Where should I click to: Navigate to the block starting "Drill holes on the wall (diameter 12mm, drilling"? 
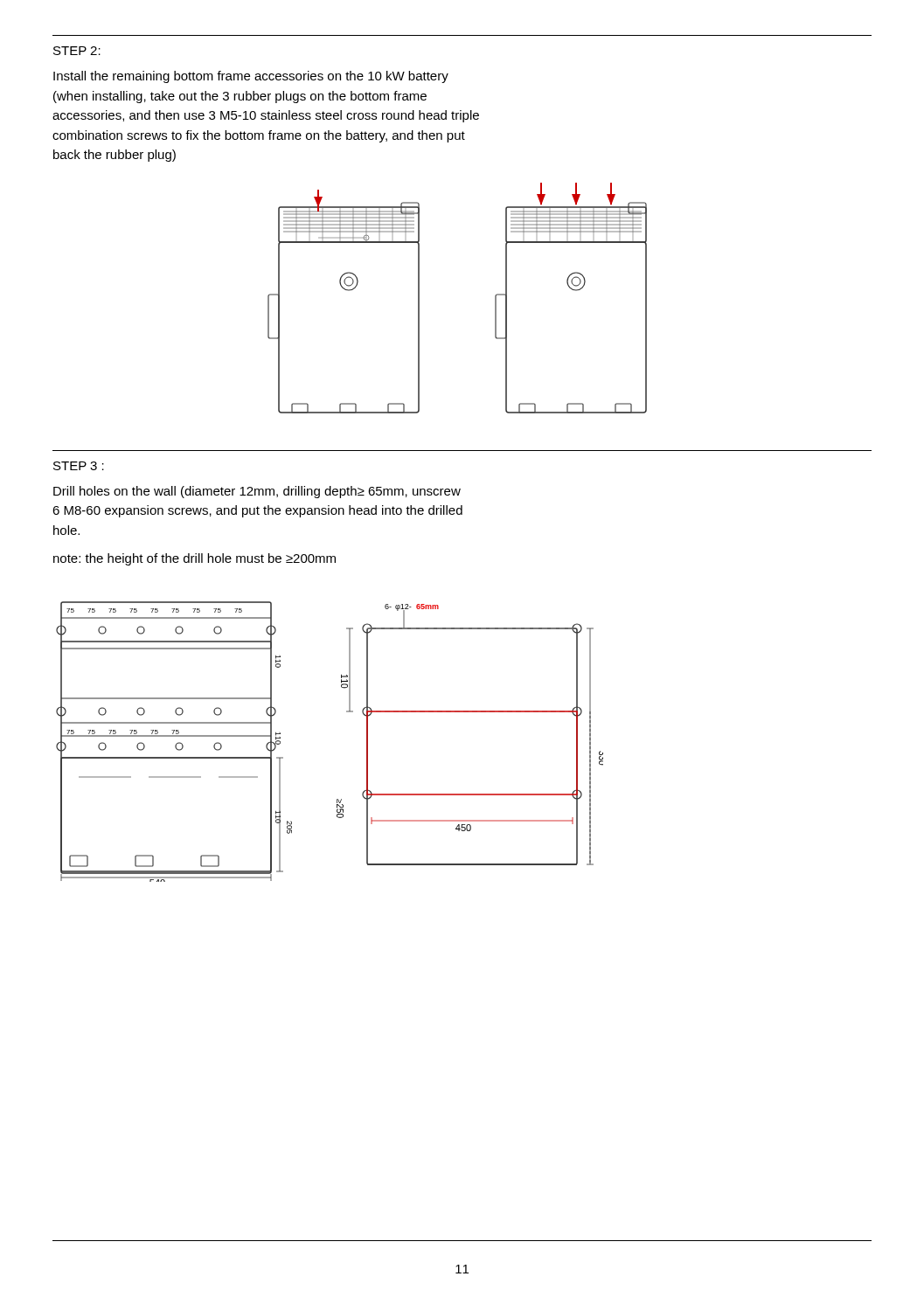tap(258, 510)
